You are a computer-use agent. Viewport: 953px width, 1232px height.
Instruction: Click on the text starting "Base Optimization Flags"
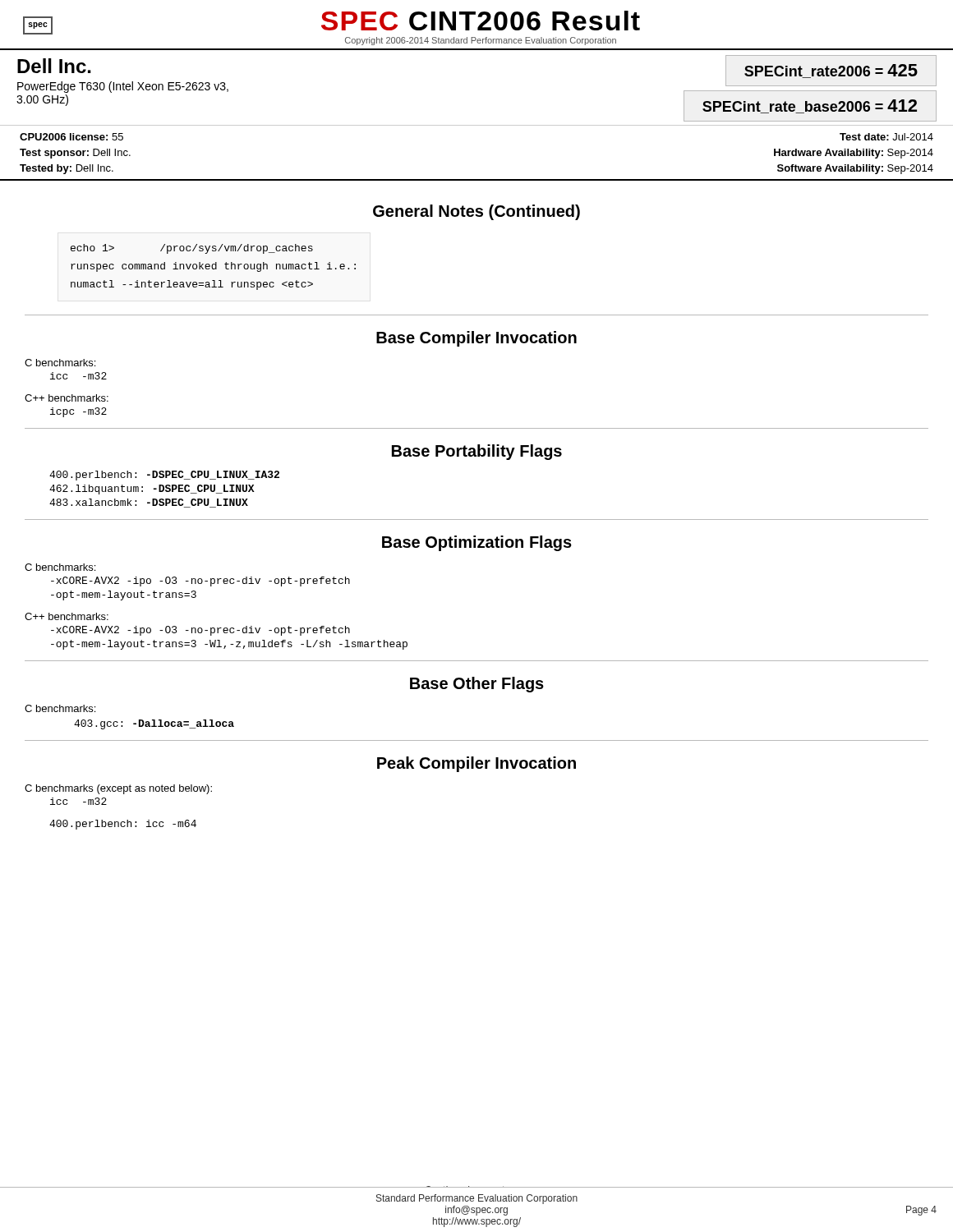[476, 542]
